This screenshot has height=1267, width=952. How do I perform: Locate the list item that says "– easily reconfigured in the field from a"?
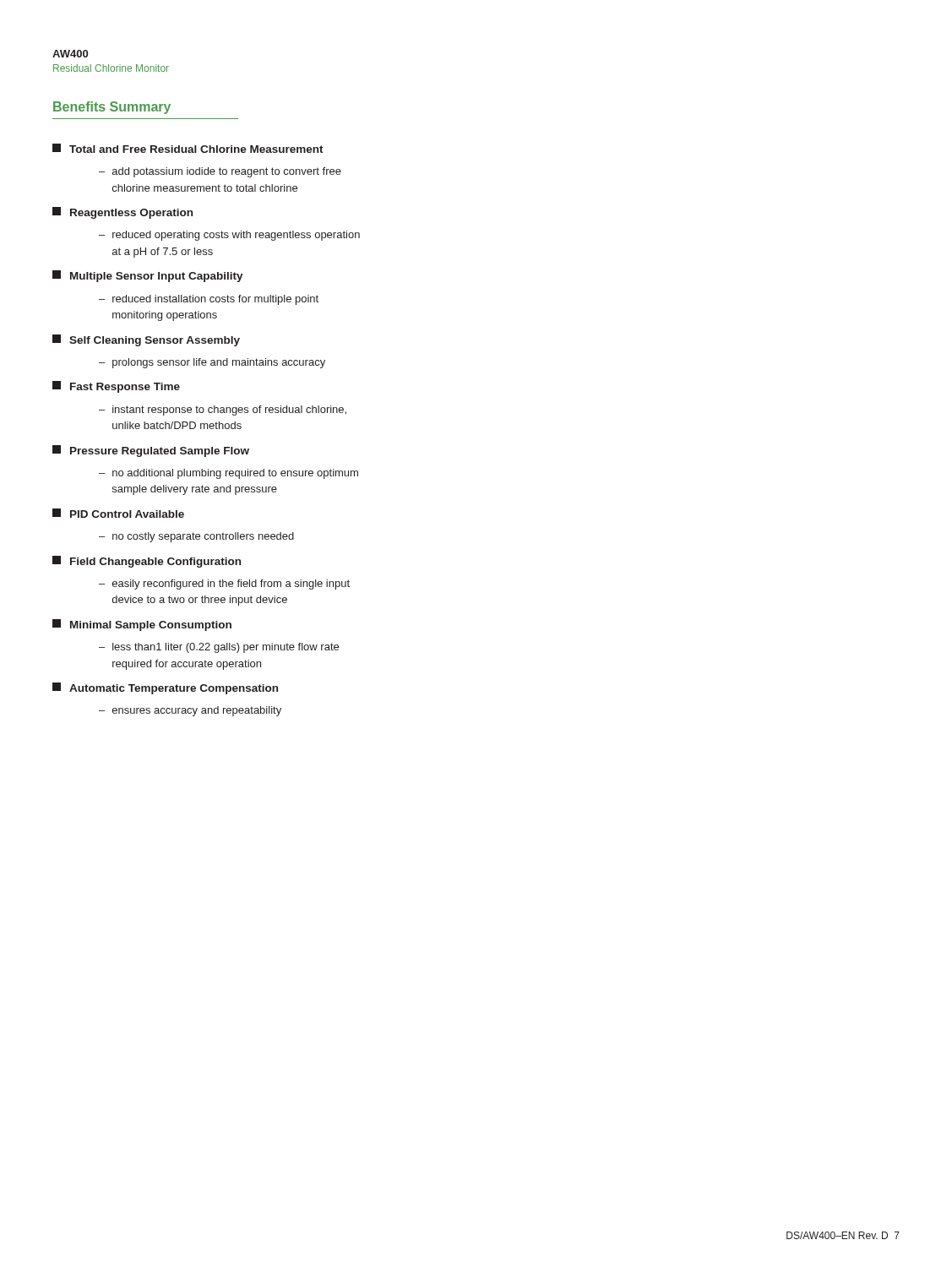pyautogui.click(x=224, y=592)
